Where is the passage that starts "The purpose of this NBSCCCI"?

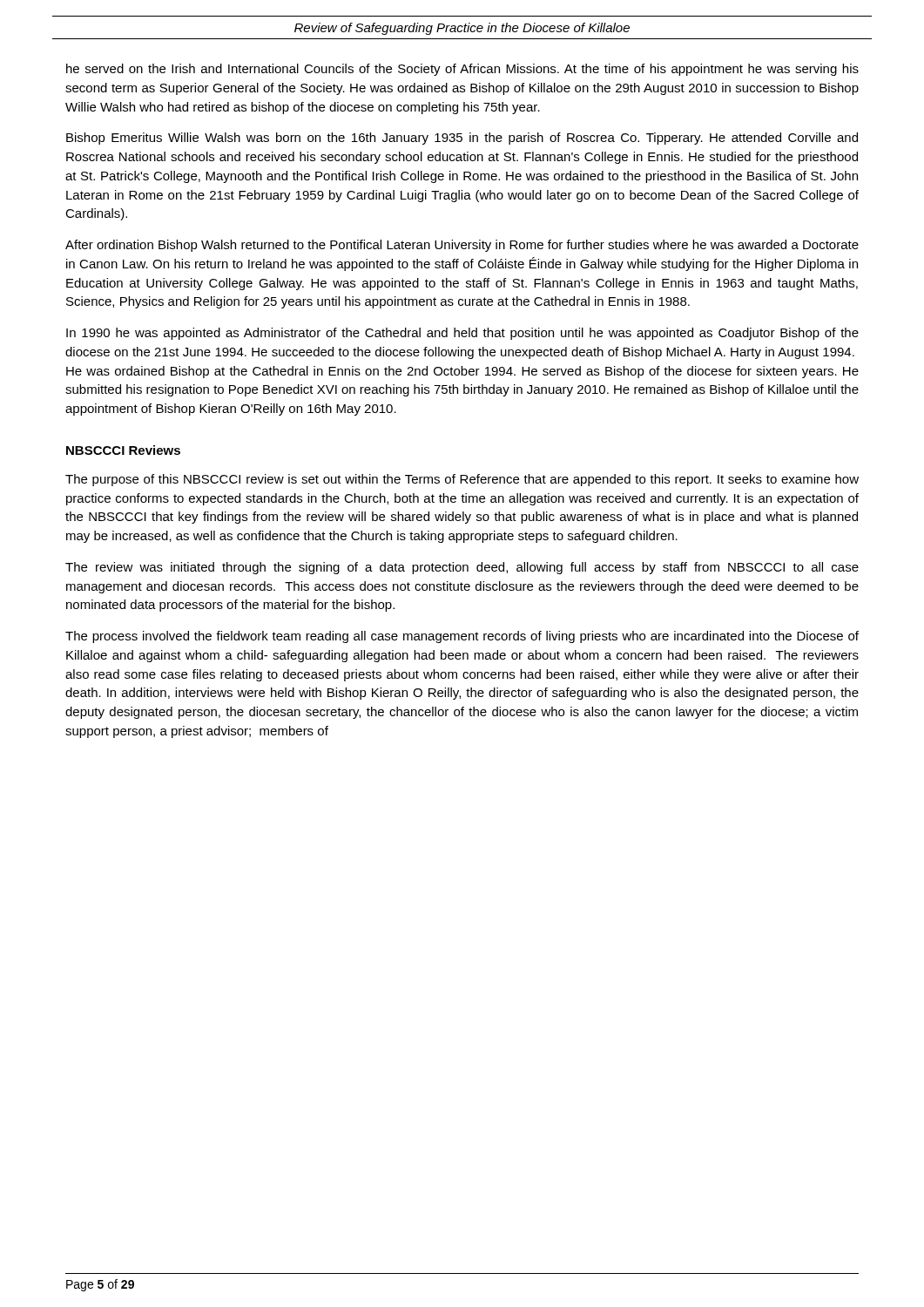point(462,507)
